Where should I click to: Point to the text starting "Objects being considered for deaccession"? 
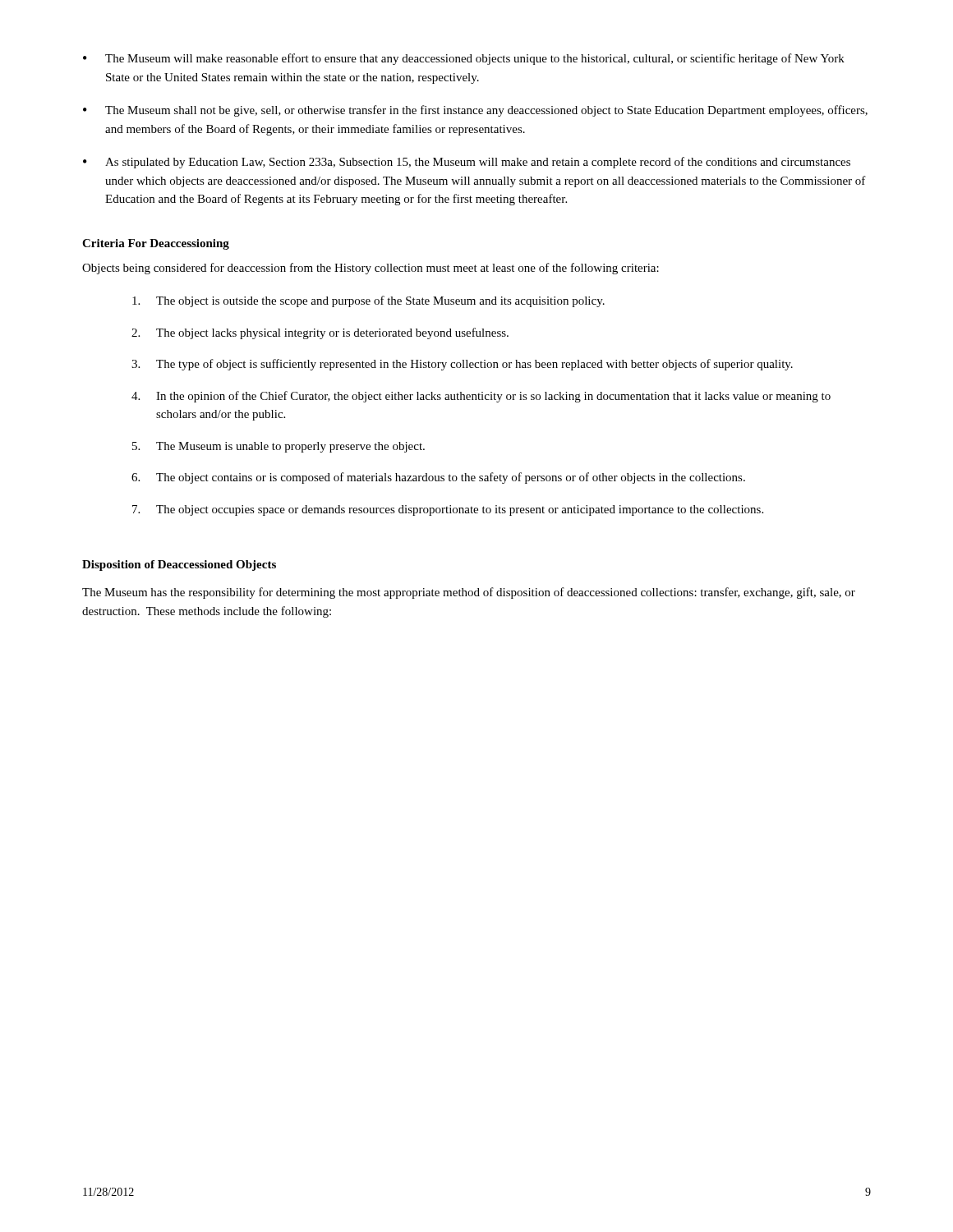point(371,267)
